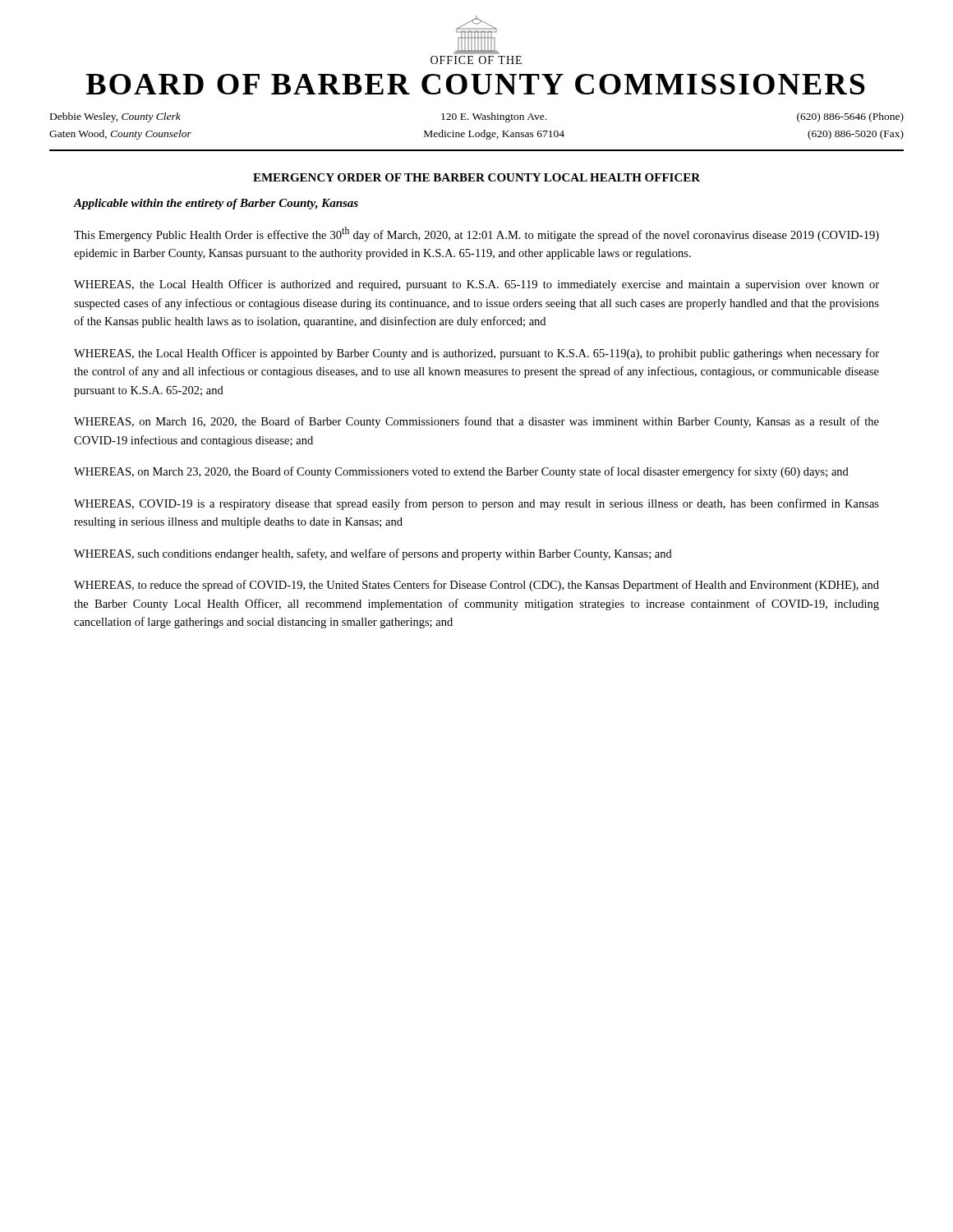This screenshot has width=953, height=1232.
Task: Click the passage that begins "WHEREAS, on March 23, 2020,"
Action: (x=461, y=472)
